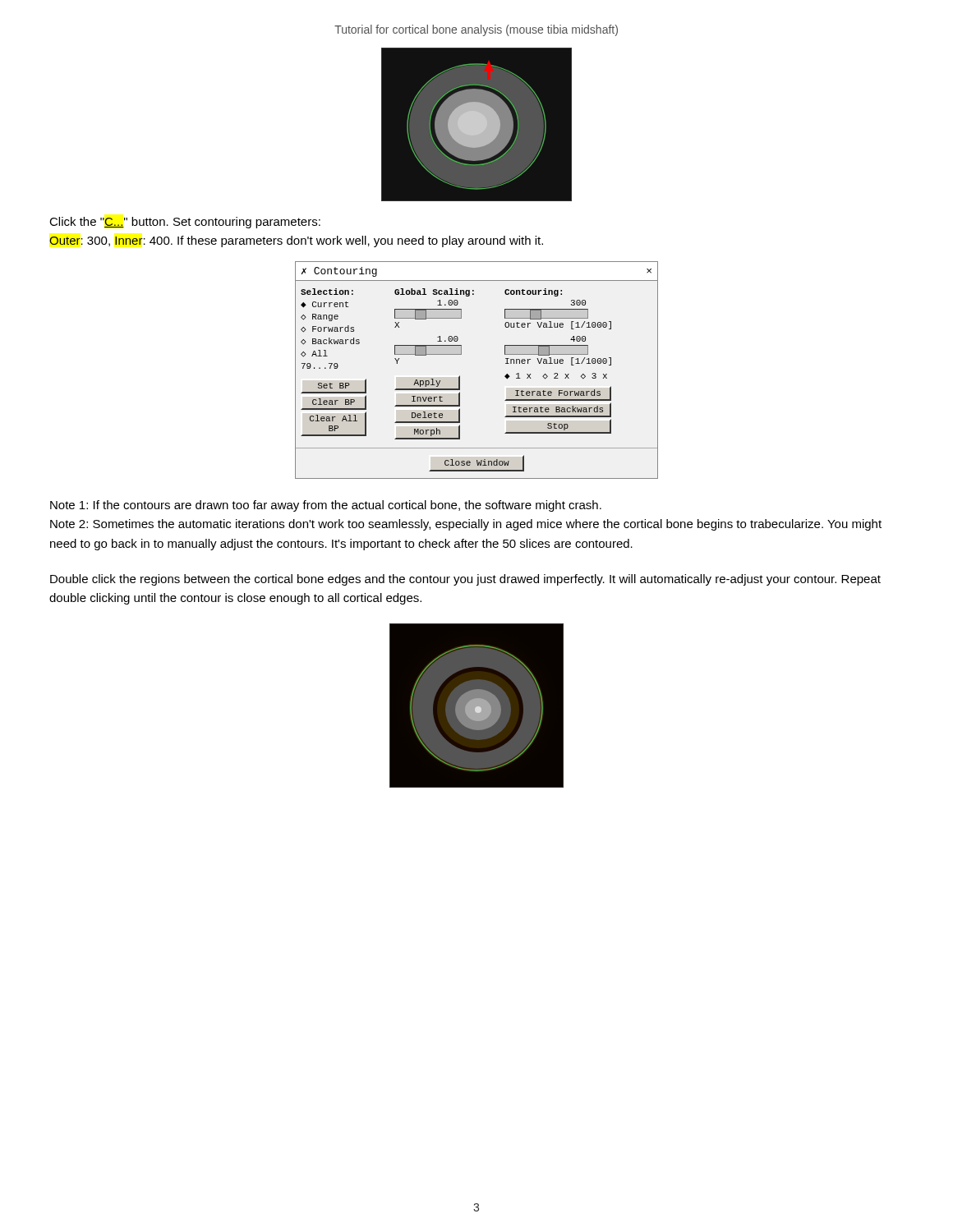Where is the passage that starts "Click the "C..." button. Set contouring"?
Image resolution: width=953 pixels, height=1232 pixels.
[297, 231]
